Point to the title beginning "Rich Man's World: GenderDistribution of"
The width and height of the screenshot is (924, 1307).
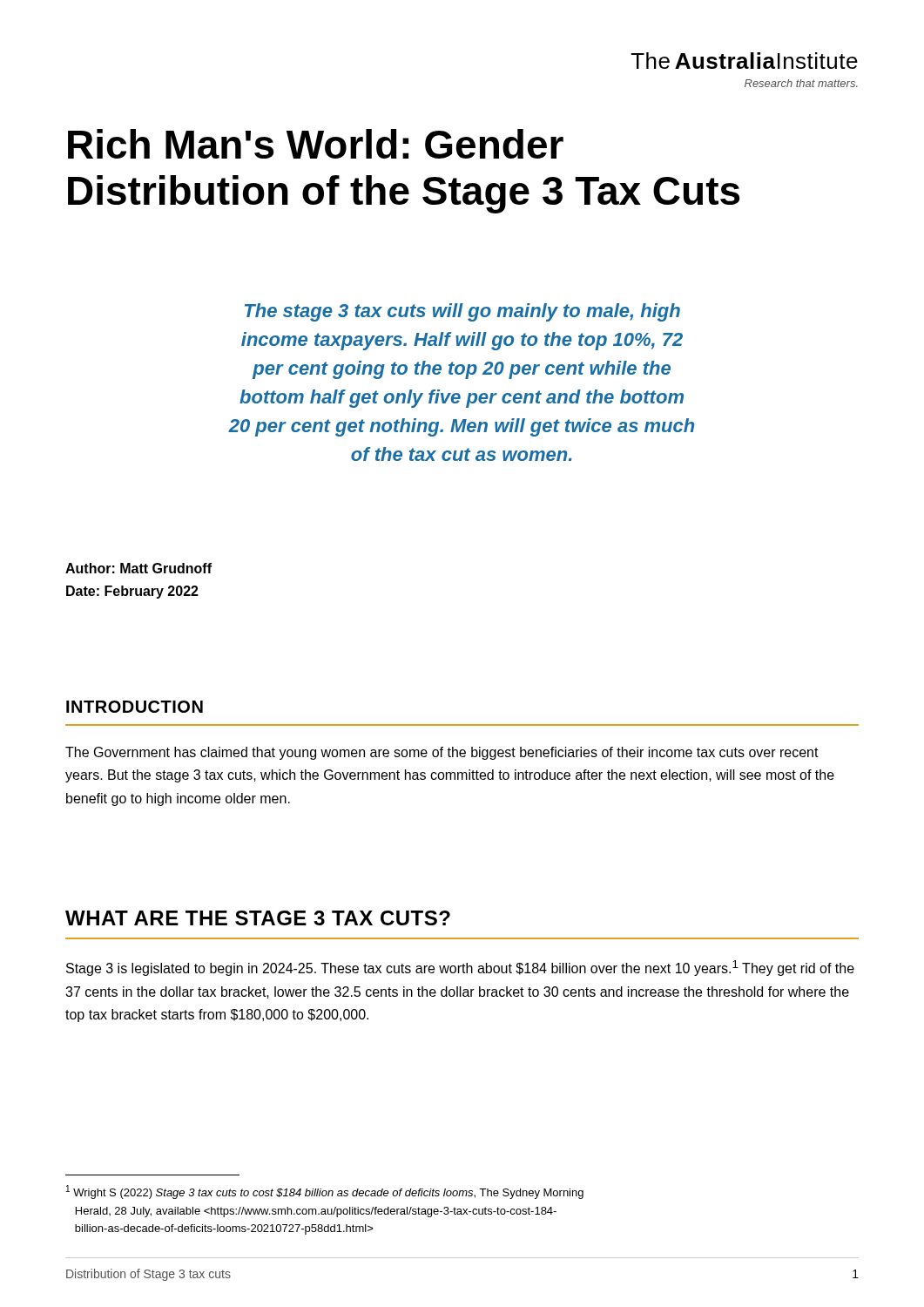point(462,168)
